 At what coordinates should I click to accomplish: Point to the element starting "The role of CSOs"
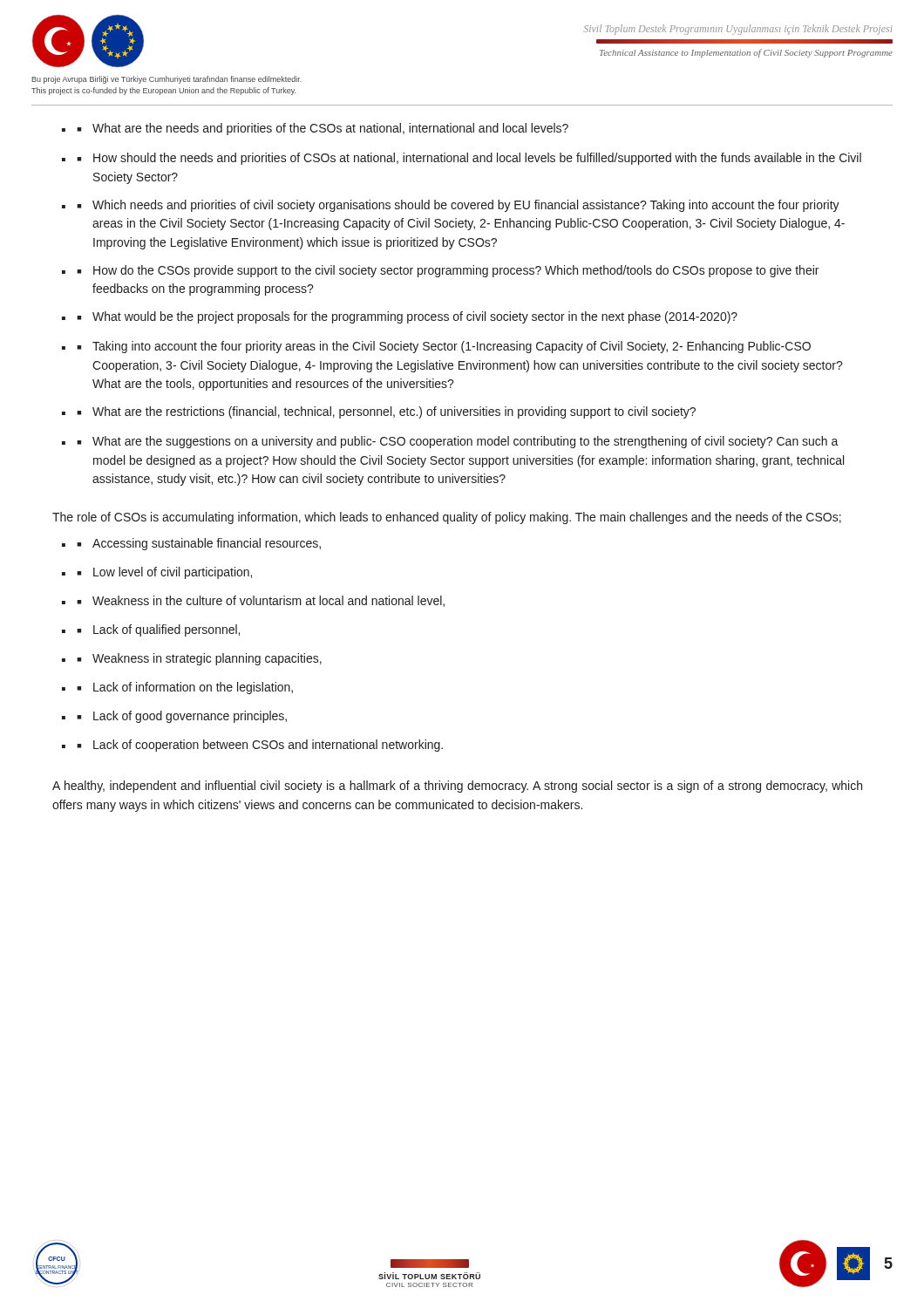pos(447,517)
